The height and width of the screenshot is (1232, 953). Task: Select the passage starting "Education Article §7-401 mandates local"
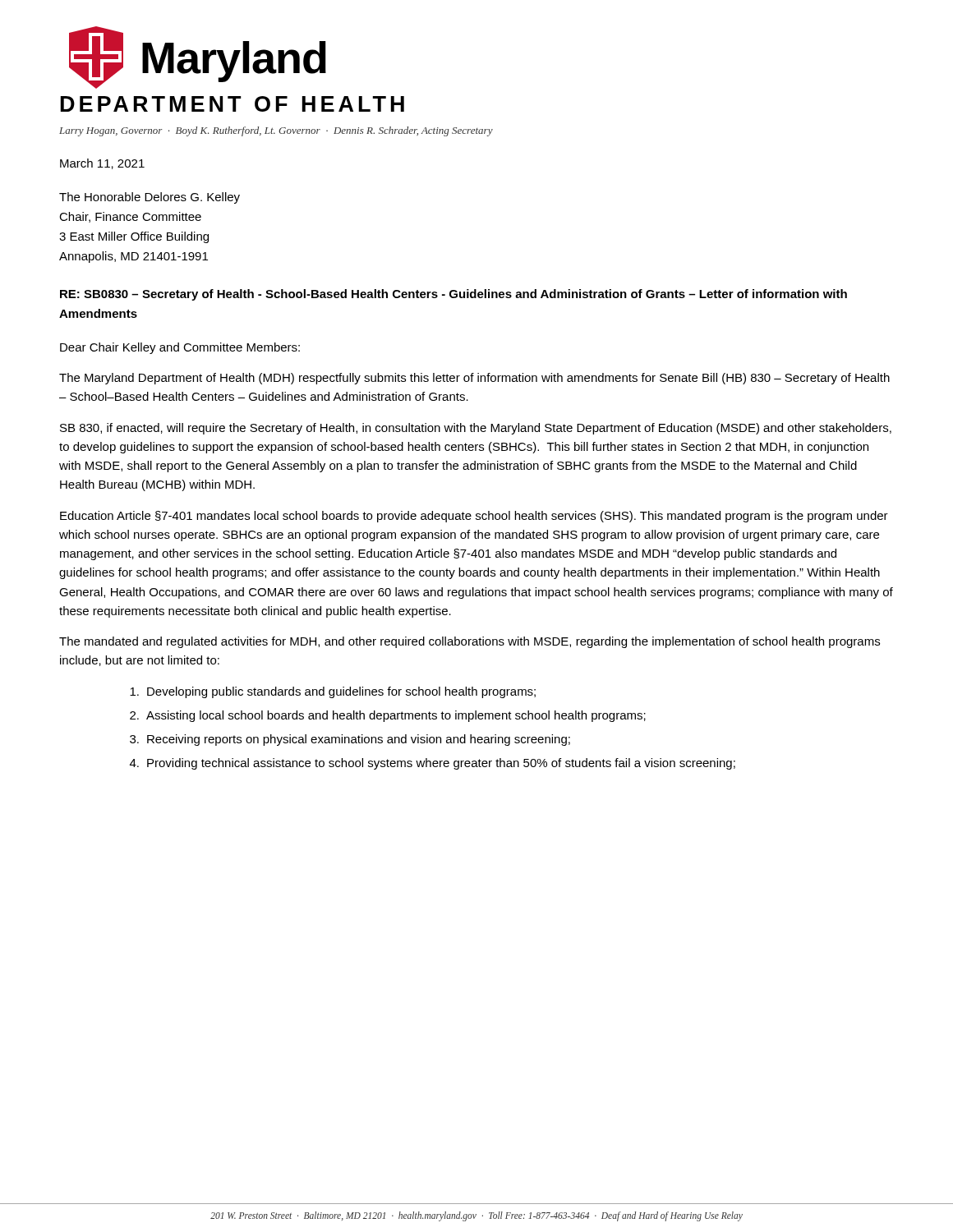[476, 563]
